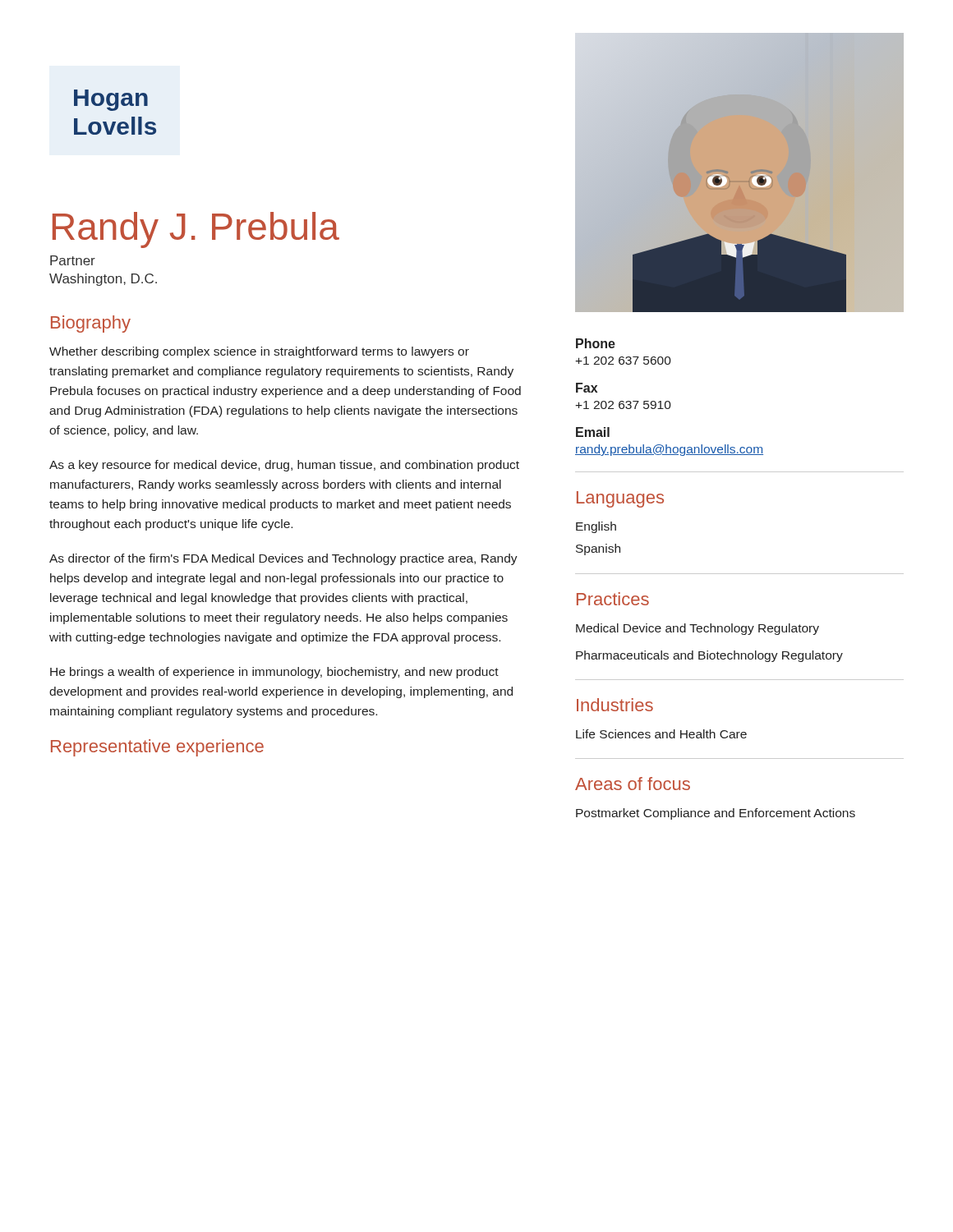This screenshot has height=1232, width=953.
Task: Locate the element starting "English Spanish"
Action: [x=596, y=527]
